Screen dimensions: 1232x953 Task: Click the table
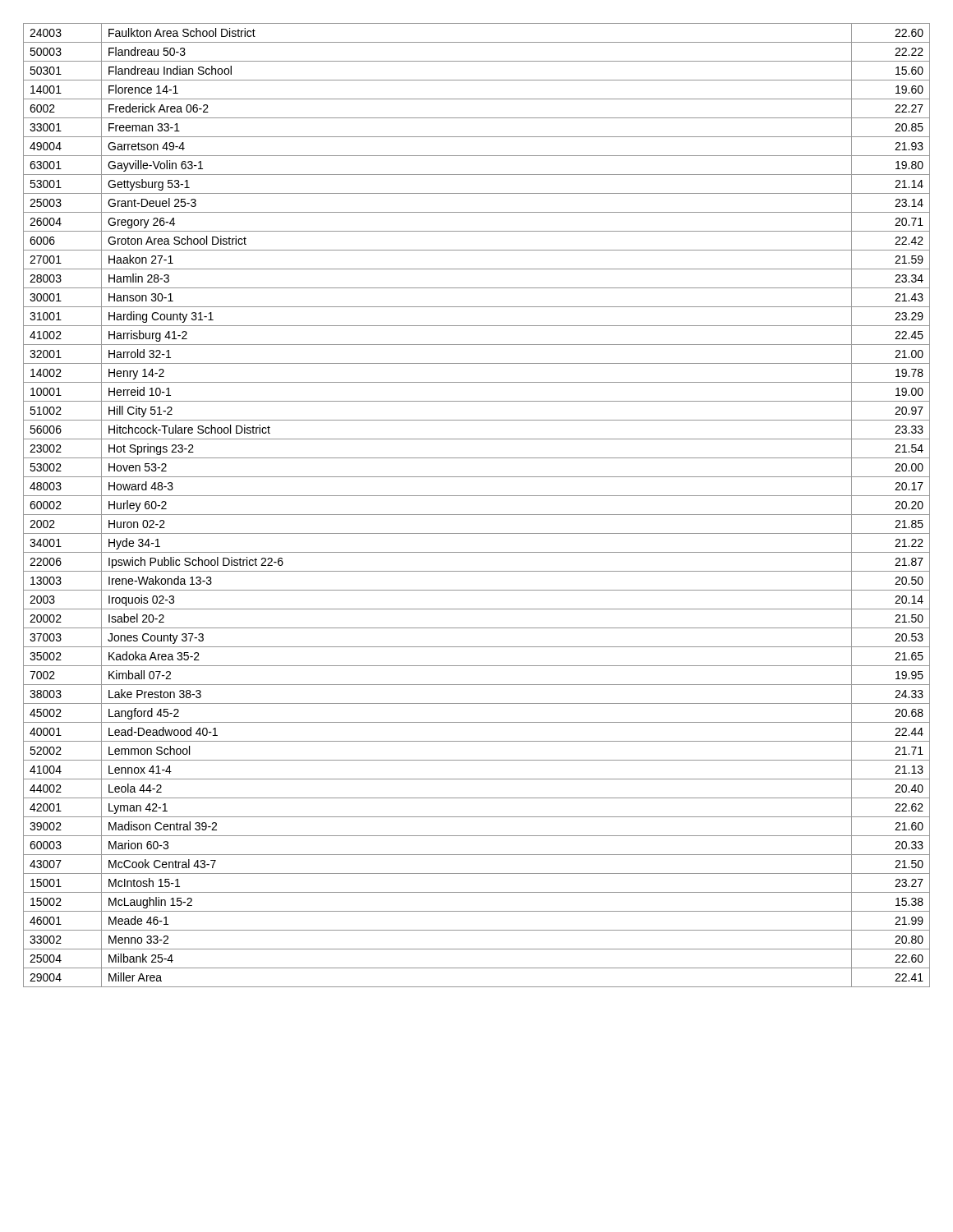476,505
